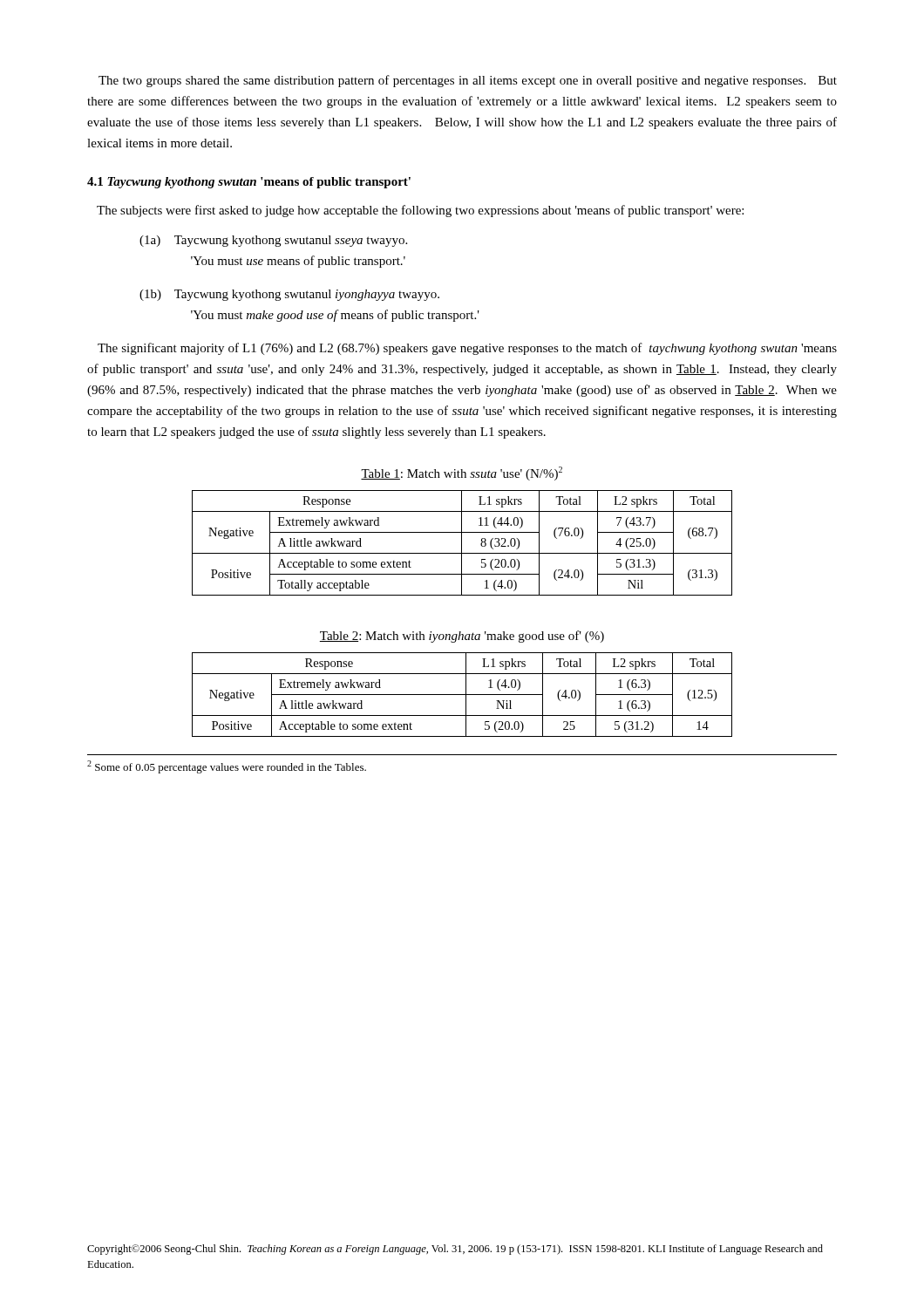
Task: Find the text starting "4.1 Taycwung kyothong swutan 'means of public transport'"
Action: [x=249, y=181]
